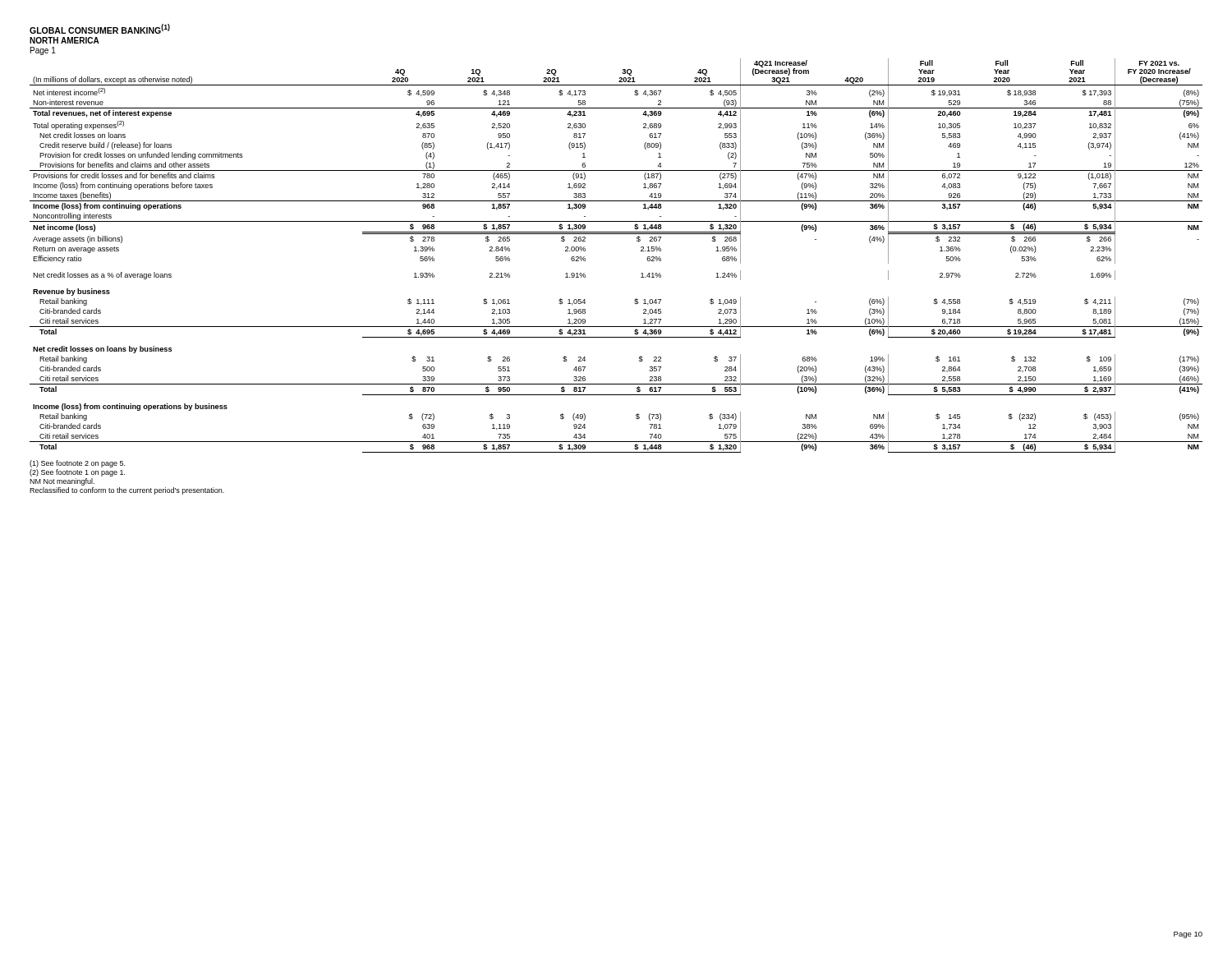Find the footnote that says "(2) See footnote 1 on page"
The height and width of the screenshot is (953, 1232).
click(77, 473)
